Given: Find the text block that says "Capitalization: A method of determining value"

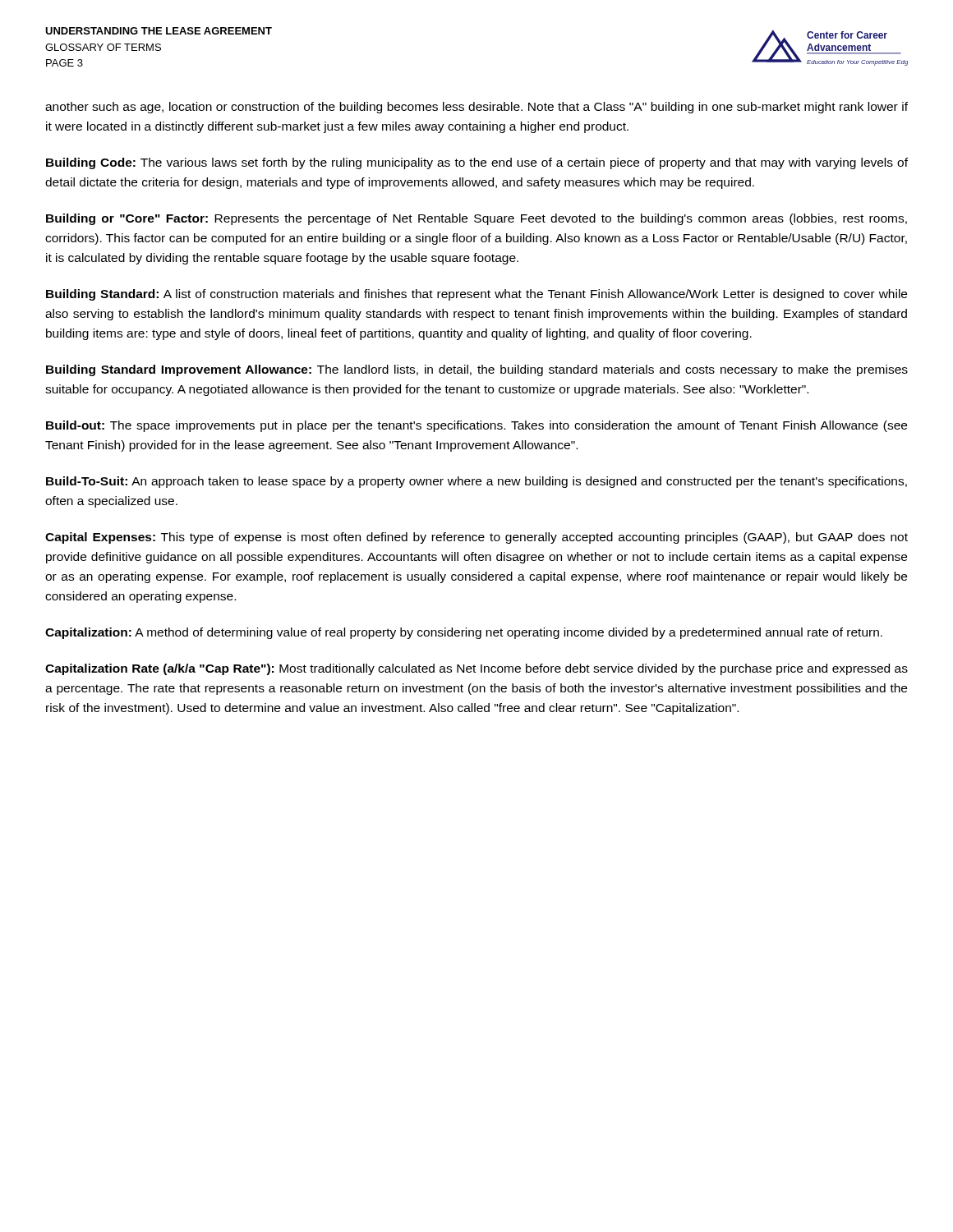Looking at the screenshot, I should 476,633.
